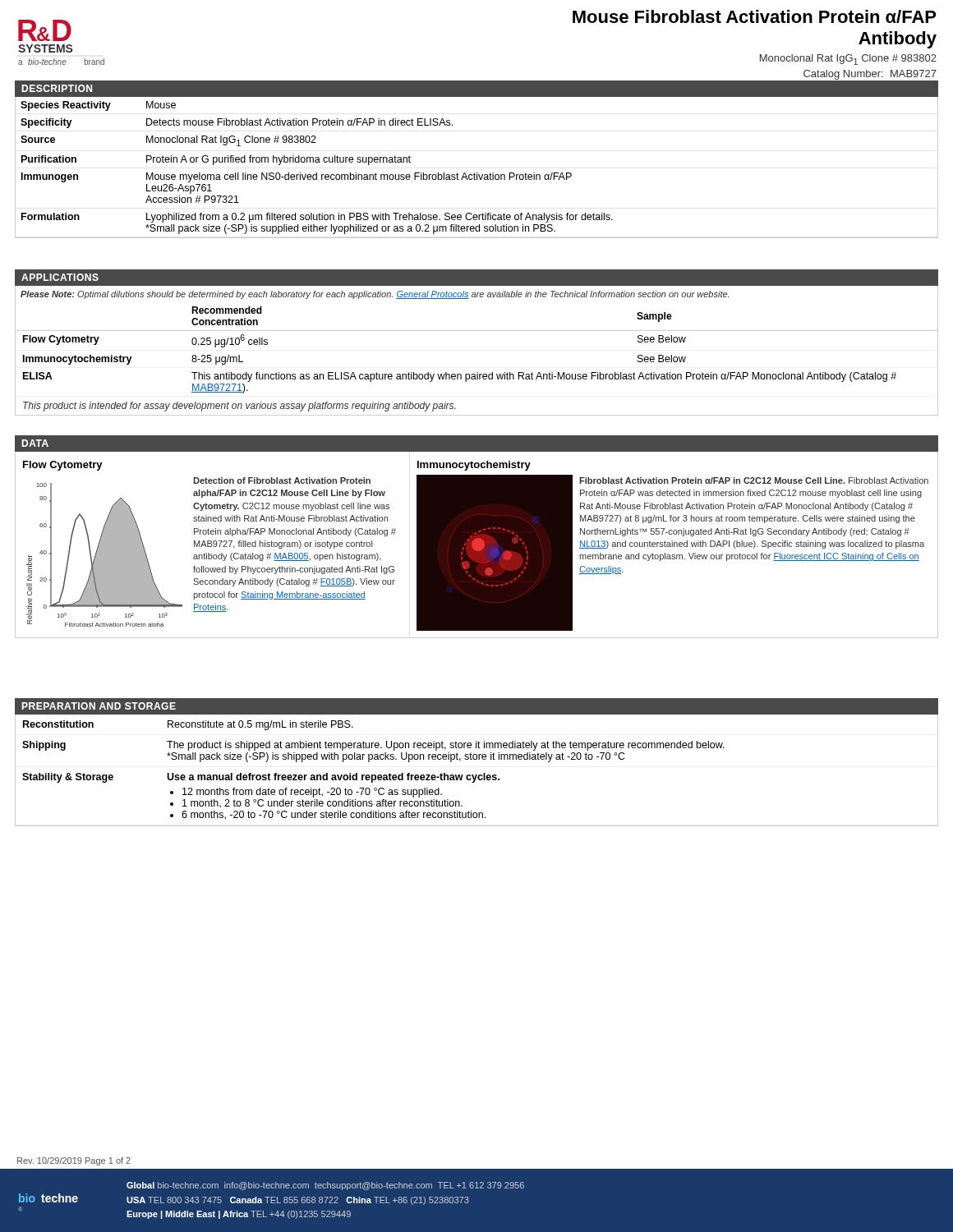Find the photo
The width and height of the screenshot is (953, 1232).
click(x=495, y=553)
